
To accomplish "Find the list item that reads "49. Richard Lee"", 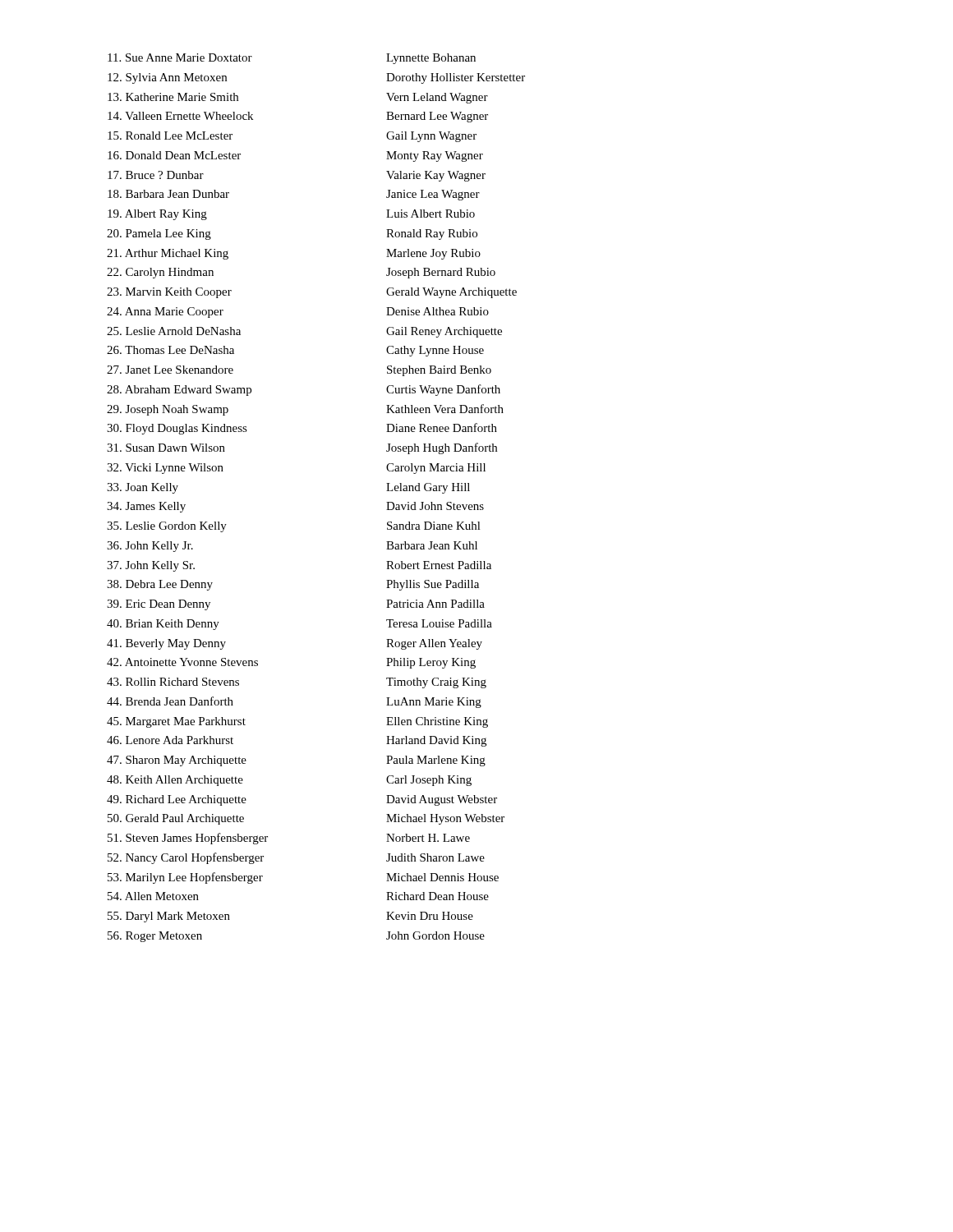I will point(177,799).
